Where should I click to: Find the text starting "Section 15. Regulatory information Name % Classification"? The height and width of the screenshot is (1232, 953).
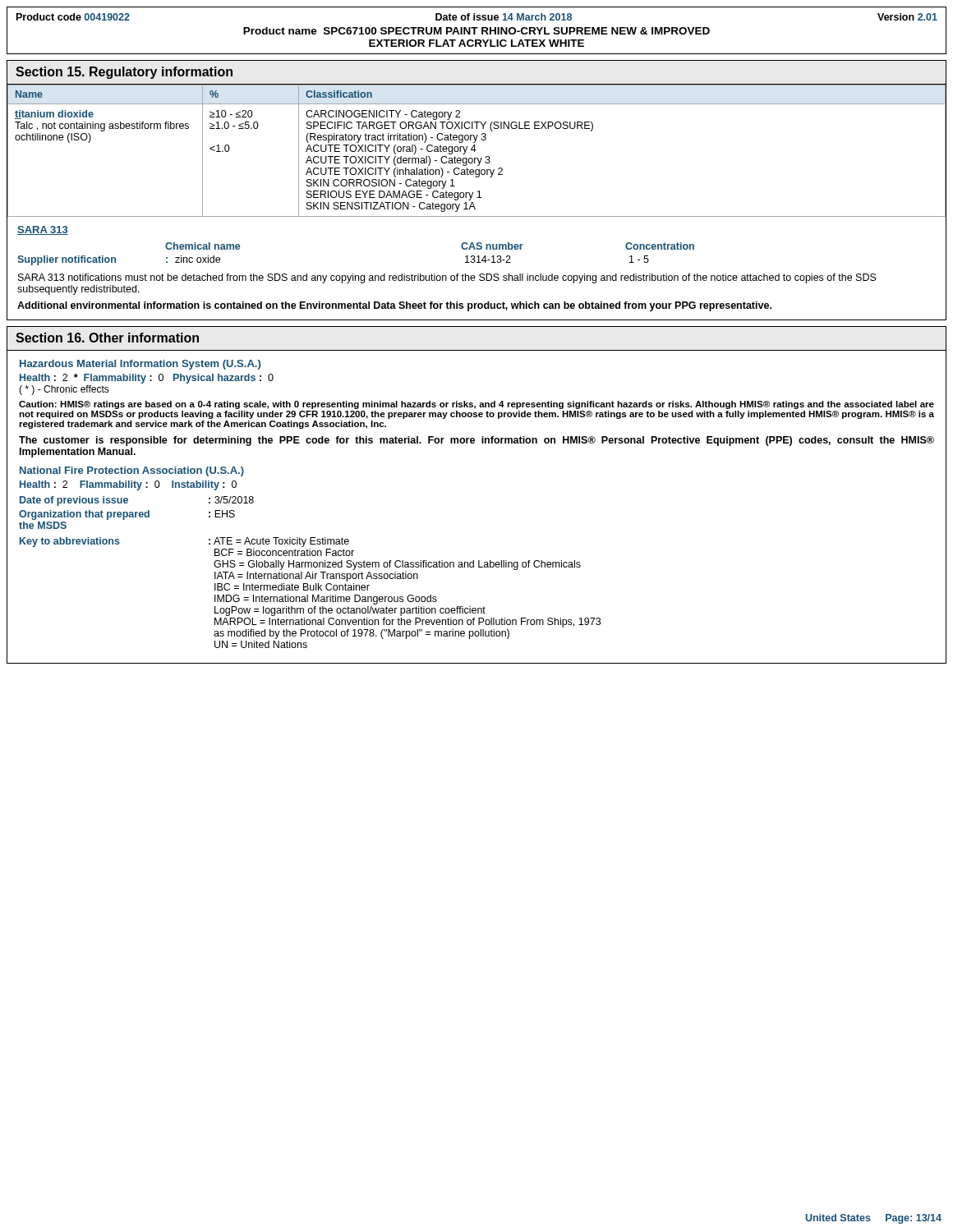click(476, 190)
